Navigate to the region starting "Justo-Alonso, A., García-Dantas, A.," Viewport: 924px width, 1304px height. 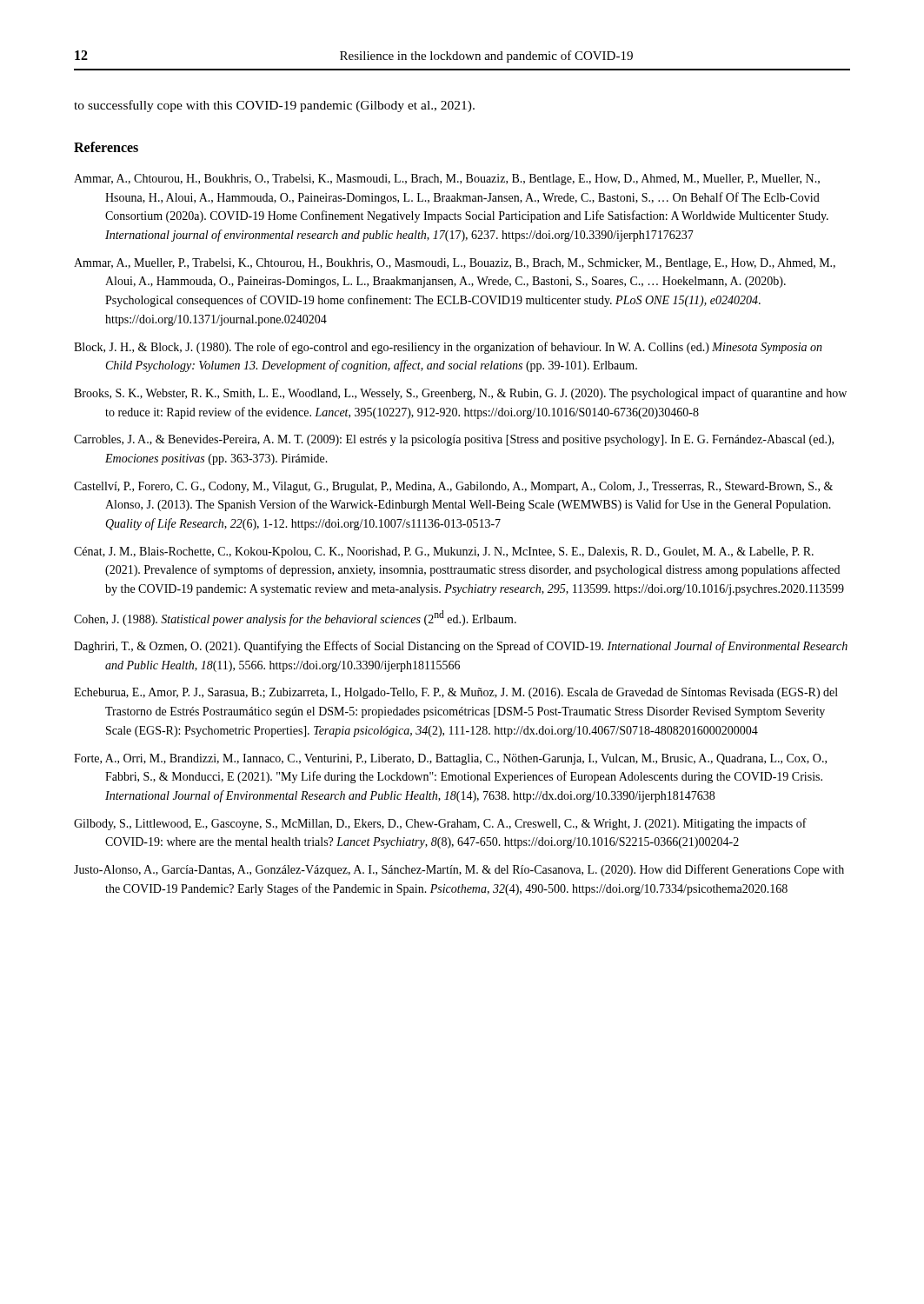(x=459, y=879)
